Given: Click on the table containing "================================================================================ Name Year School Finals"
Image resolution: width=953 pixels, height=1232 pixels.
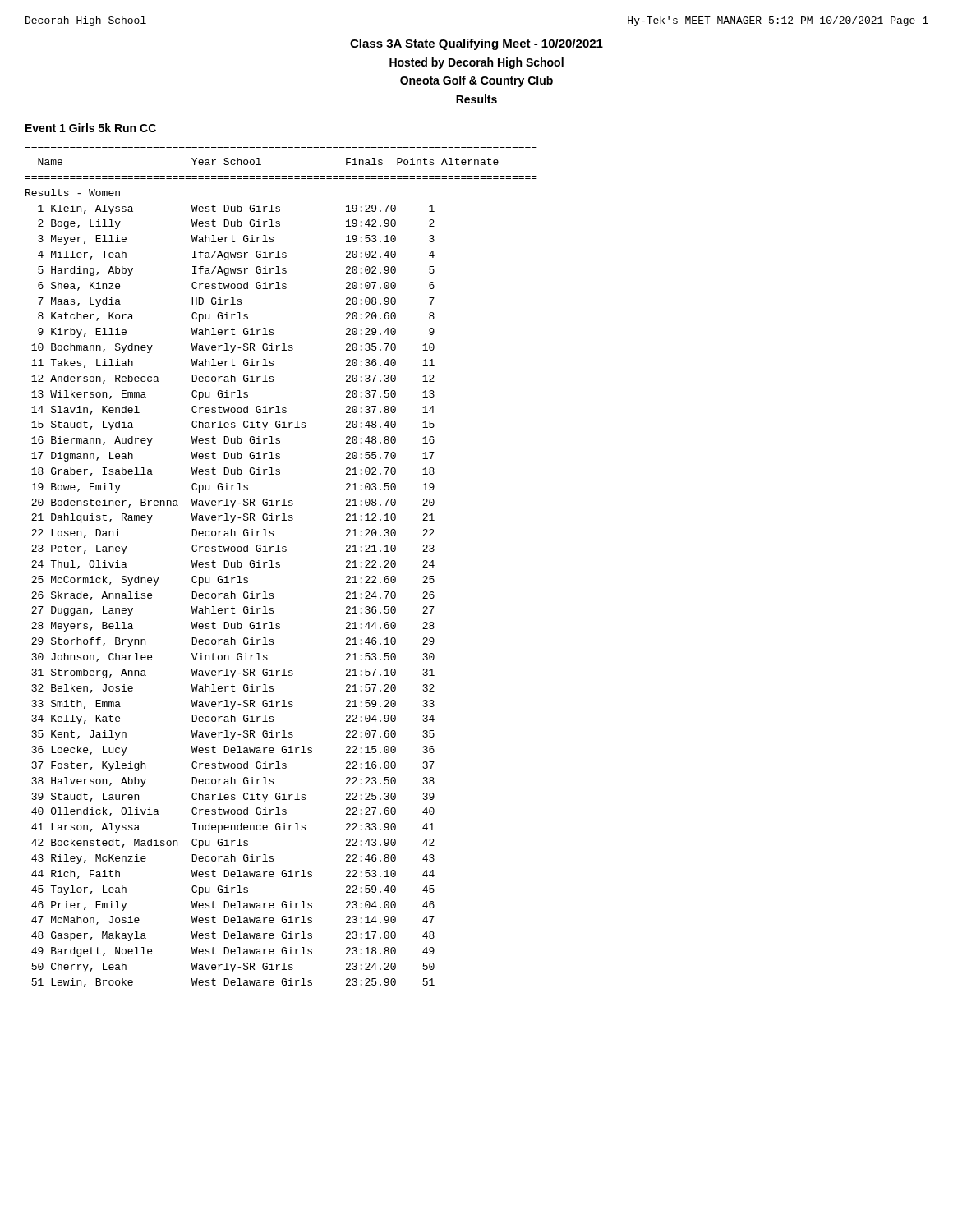Looking at the screenshot, I should coord(476,564).
